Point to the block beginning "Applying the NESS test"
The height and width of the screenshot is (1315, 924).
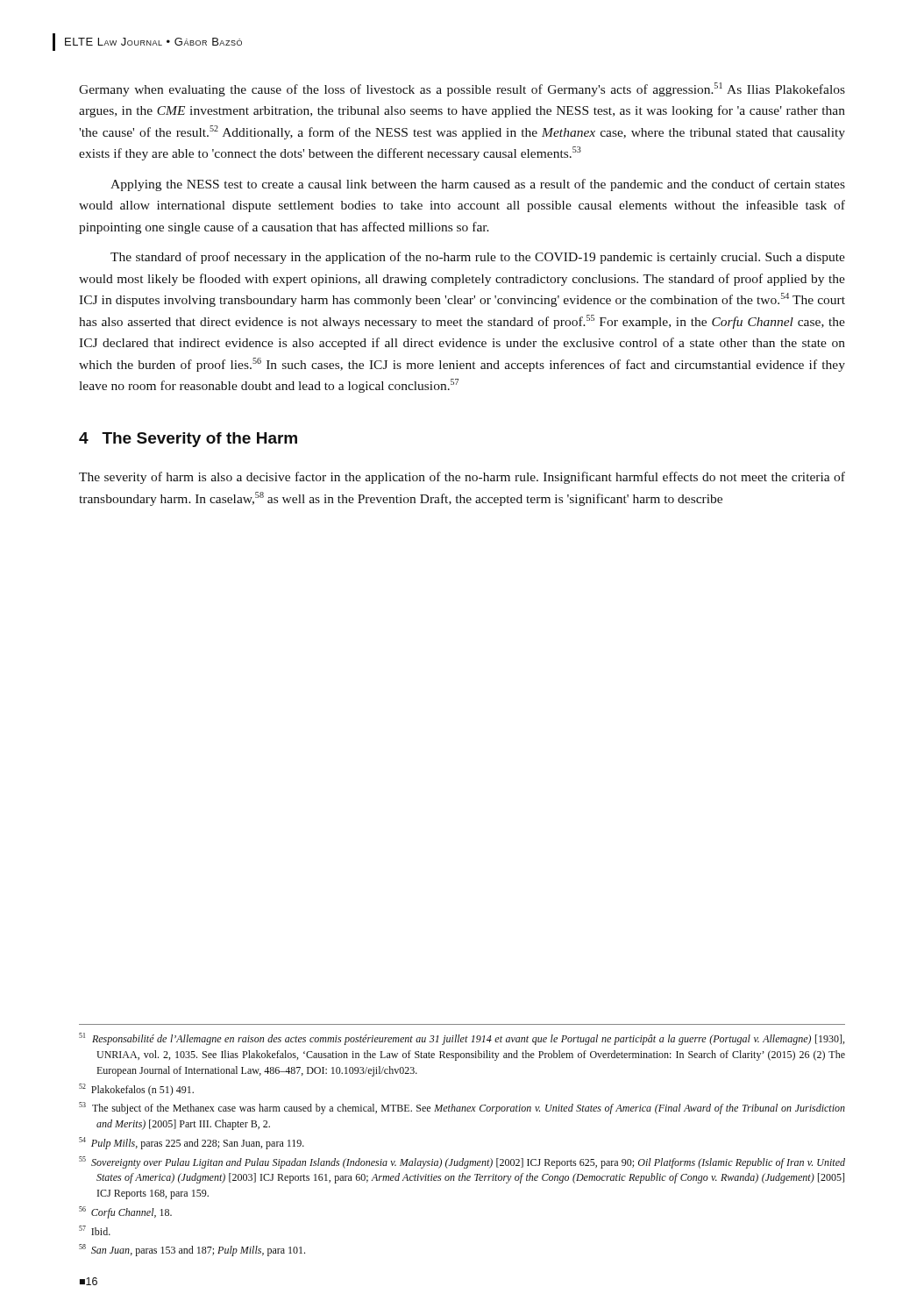[462, 206]
